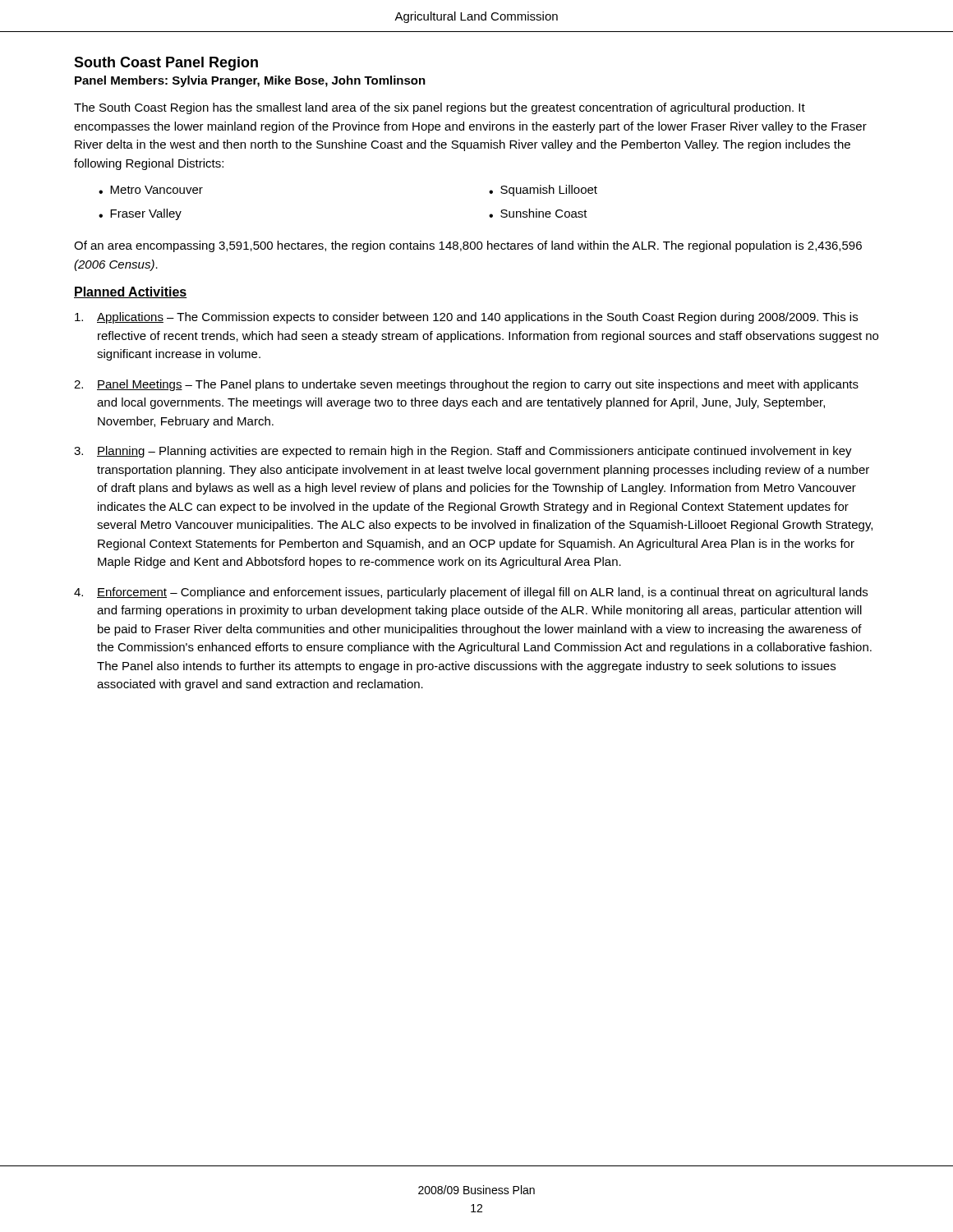
Task: Locate the list item with the text "3. Planning – Planning activities"
Action: pyautogui.click(x=476, y=507)
